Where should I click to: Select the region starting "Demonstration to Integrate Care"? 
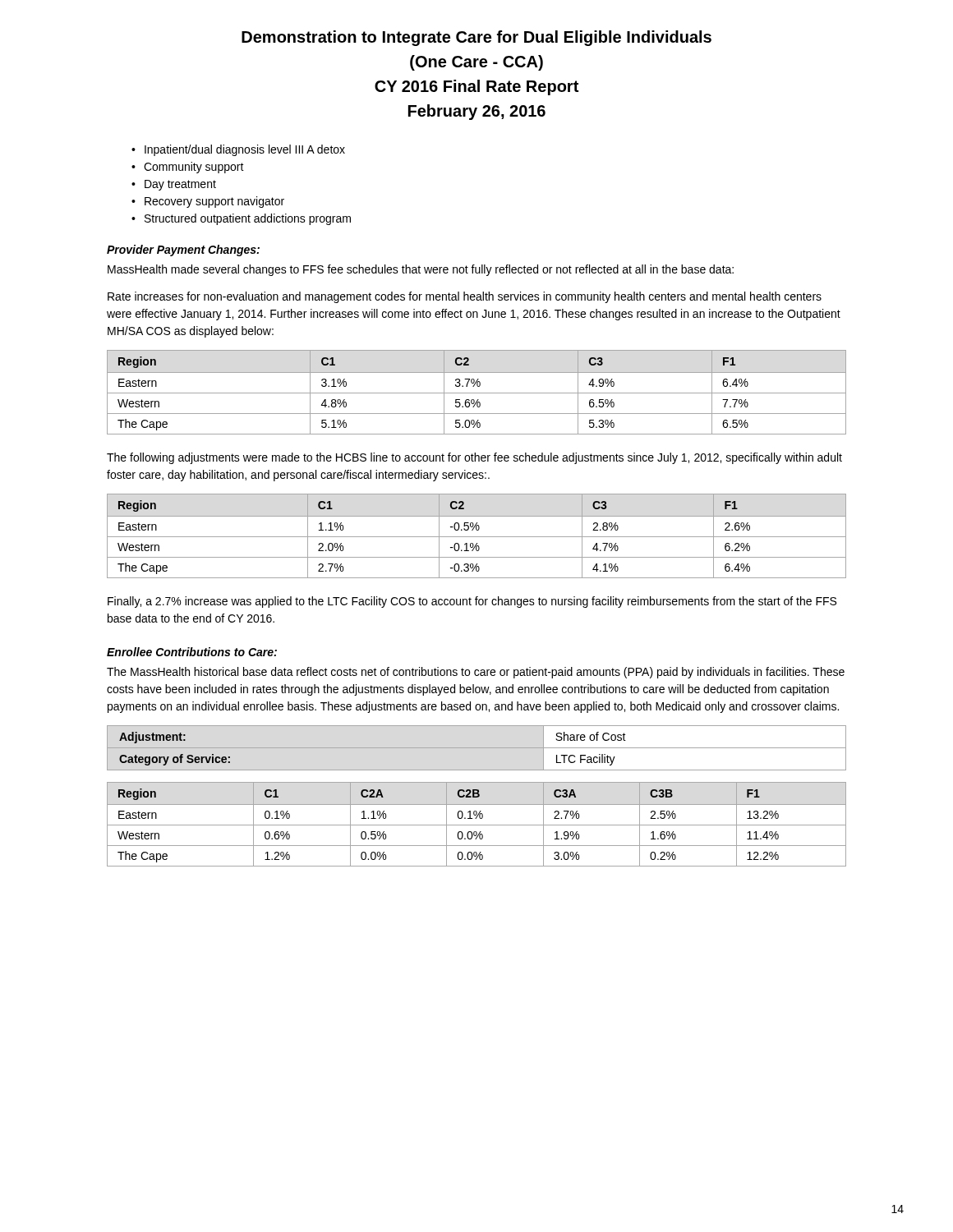click(476, 74)
